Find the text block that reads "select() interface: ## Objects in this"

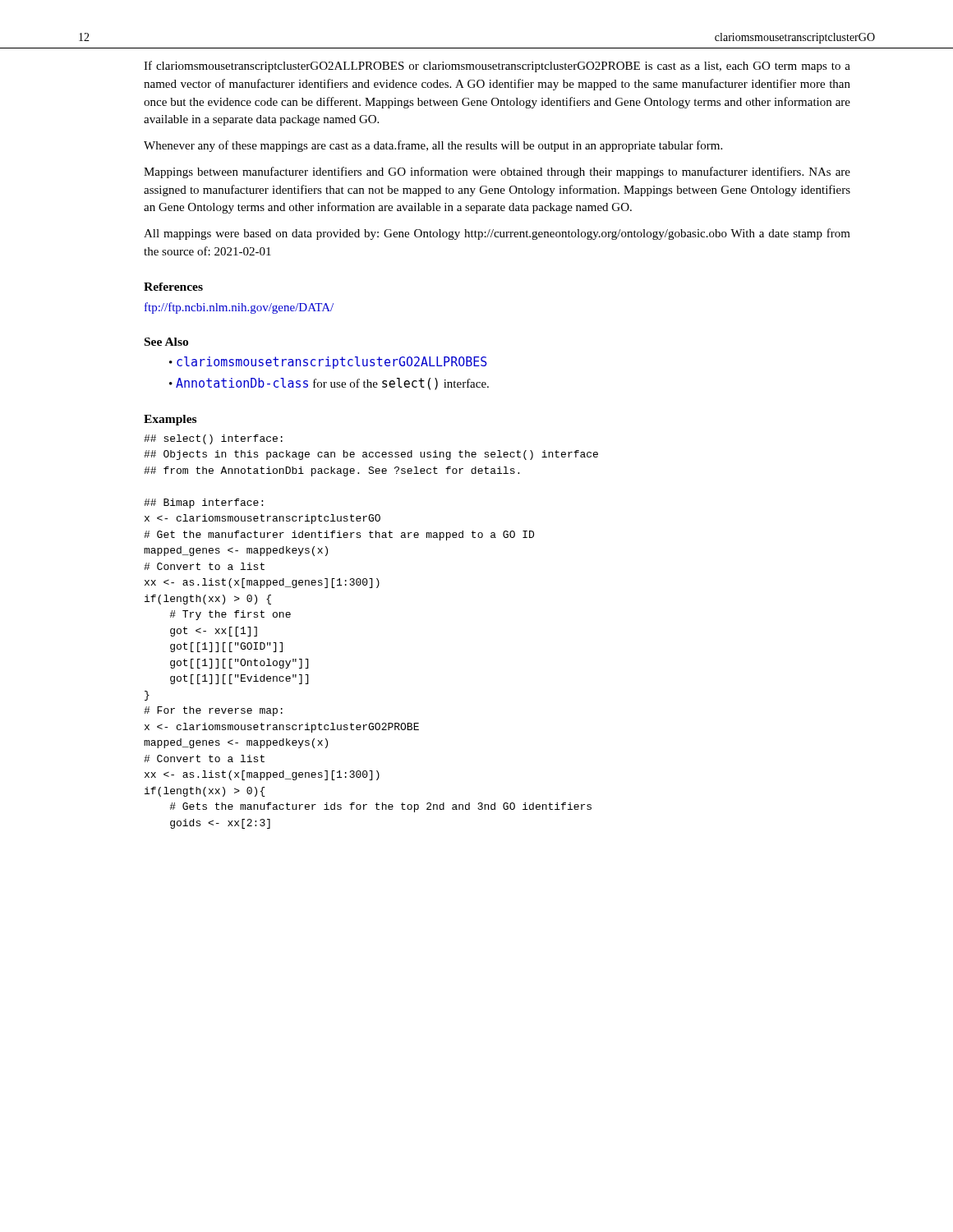pos(213,439)
